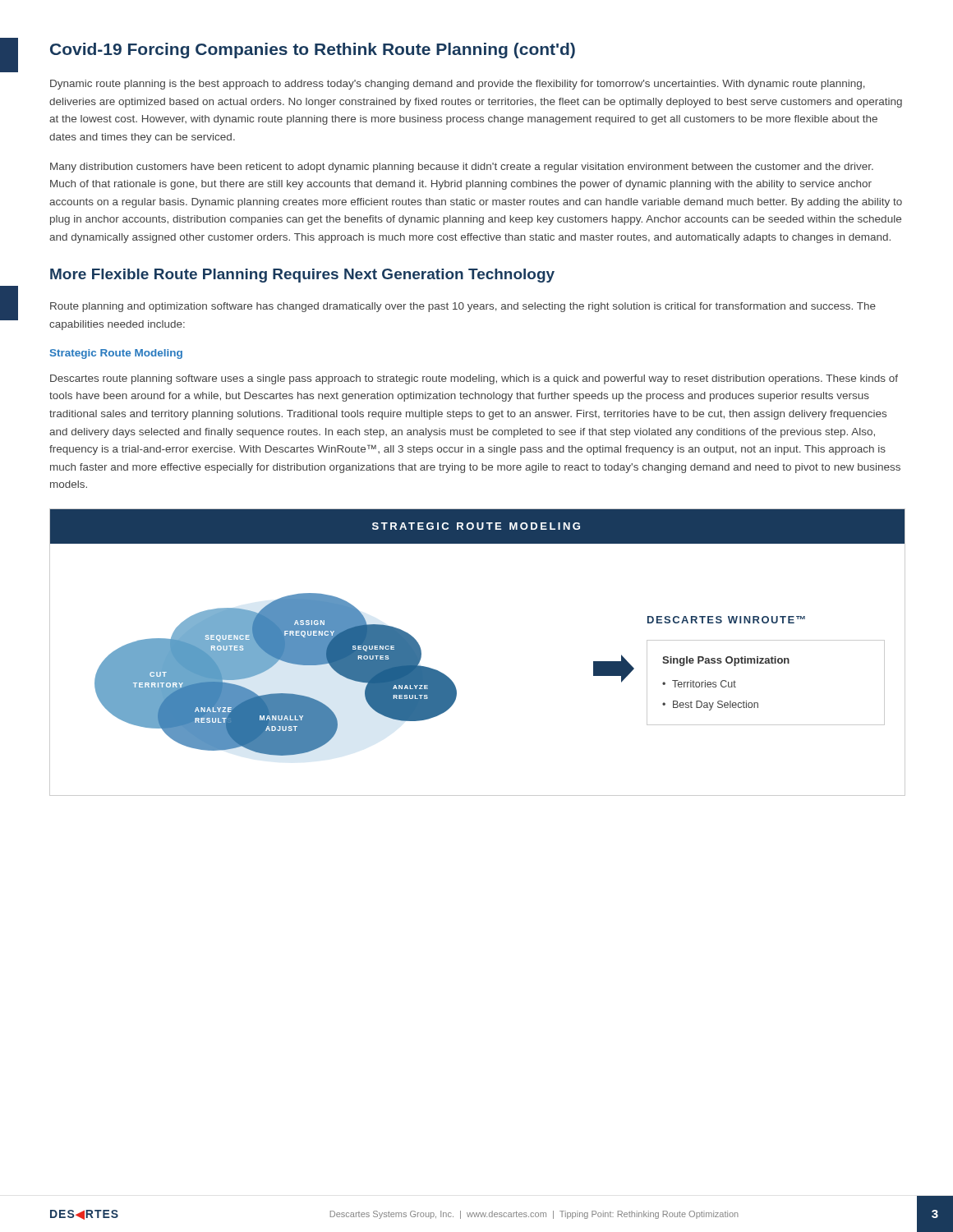Click on the text block that reads "Many distribution customers have been"
The image size is (953, 1232).
476,202
